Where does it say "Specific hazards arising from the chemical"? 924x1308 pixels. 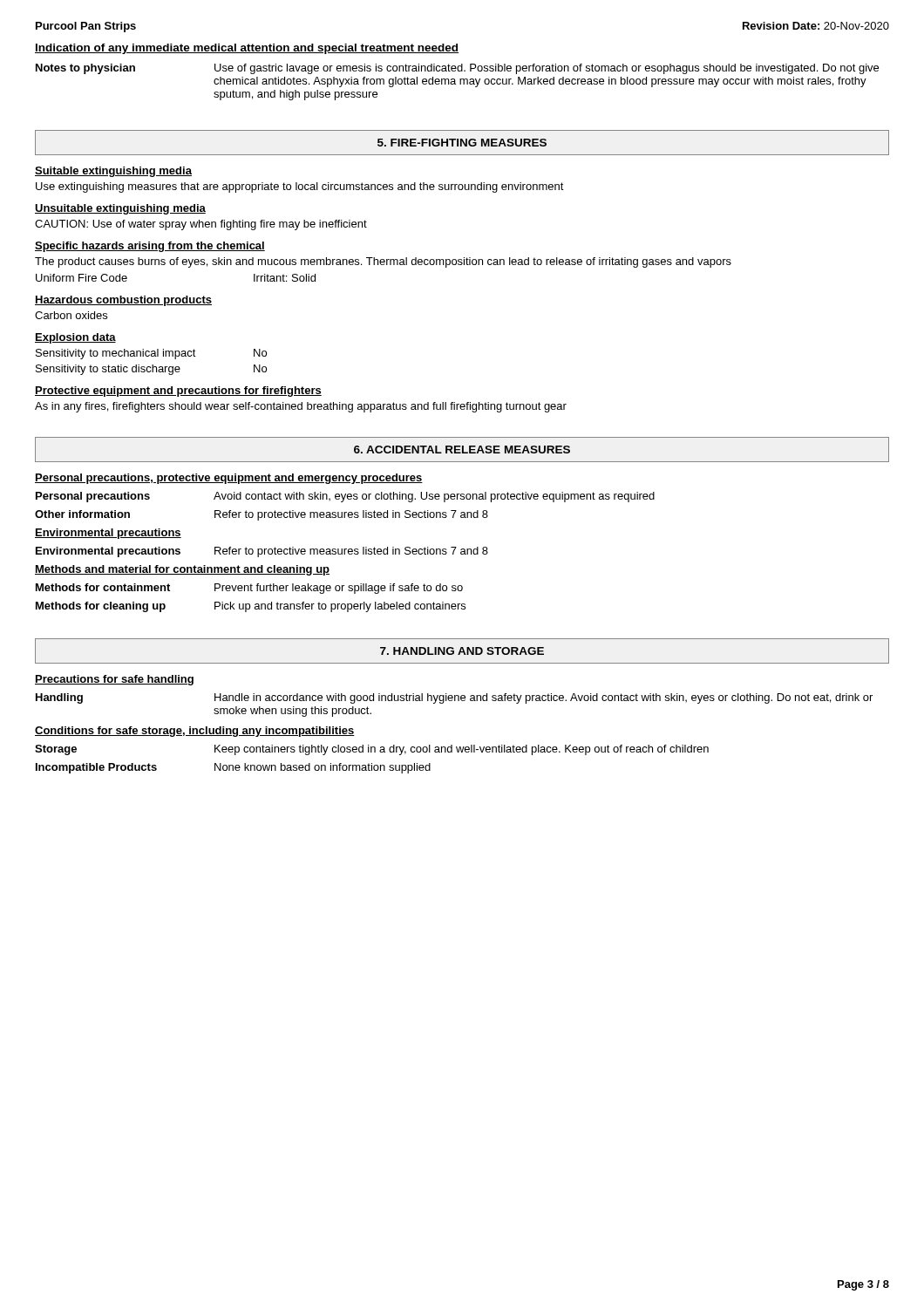(x=150, y=246)
